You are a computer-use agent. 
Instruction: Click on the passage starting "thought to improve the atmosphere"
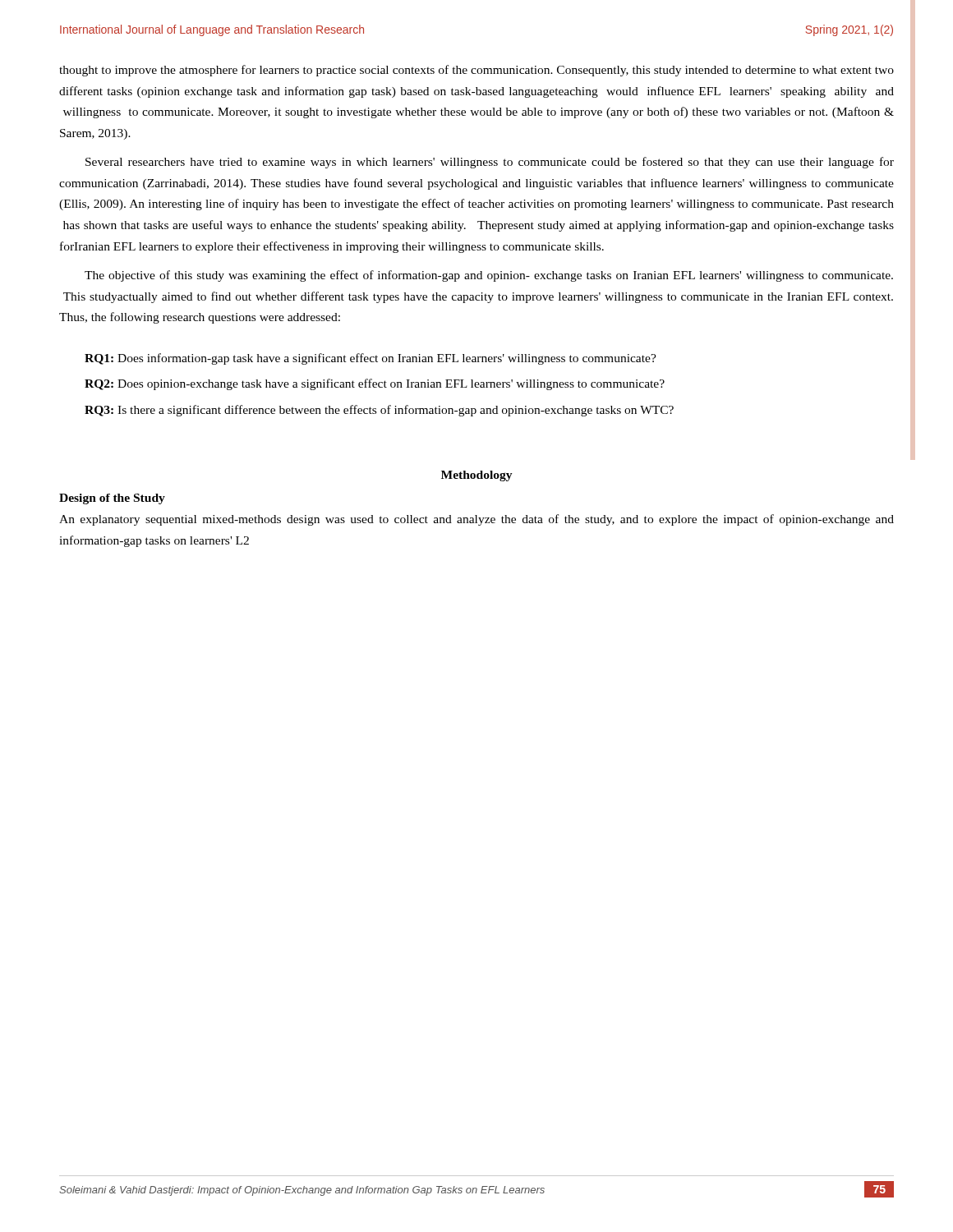(x=476, y=101)
